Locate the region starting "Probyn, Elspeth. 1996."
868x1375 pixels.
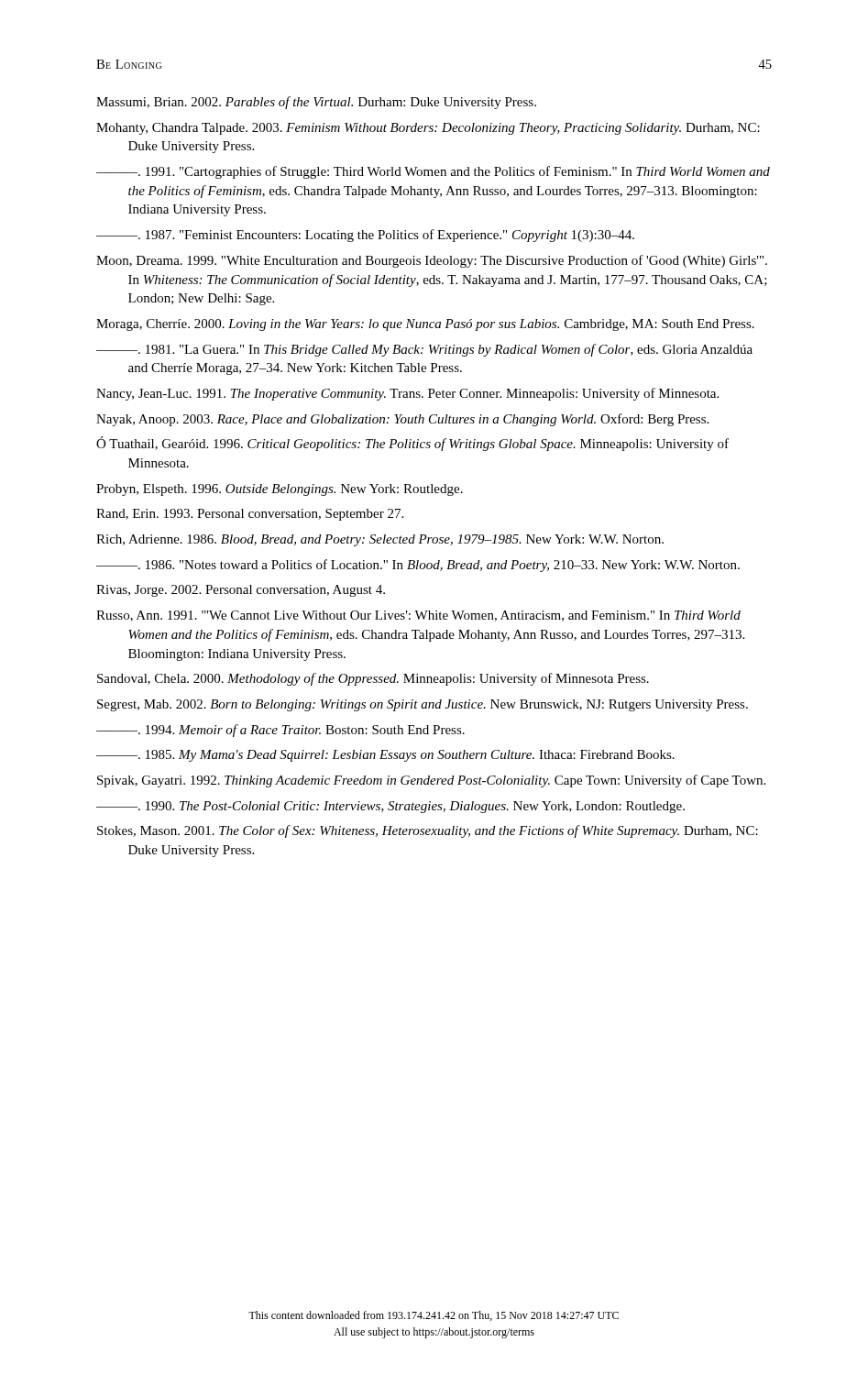pyautogui.click(x=434, y=489)
